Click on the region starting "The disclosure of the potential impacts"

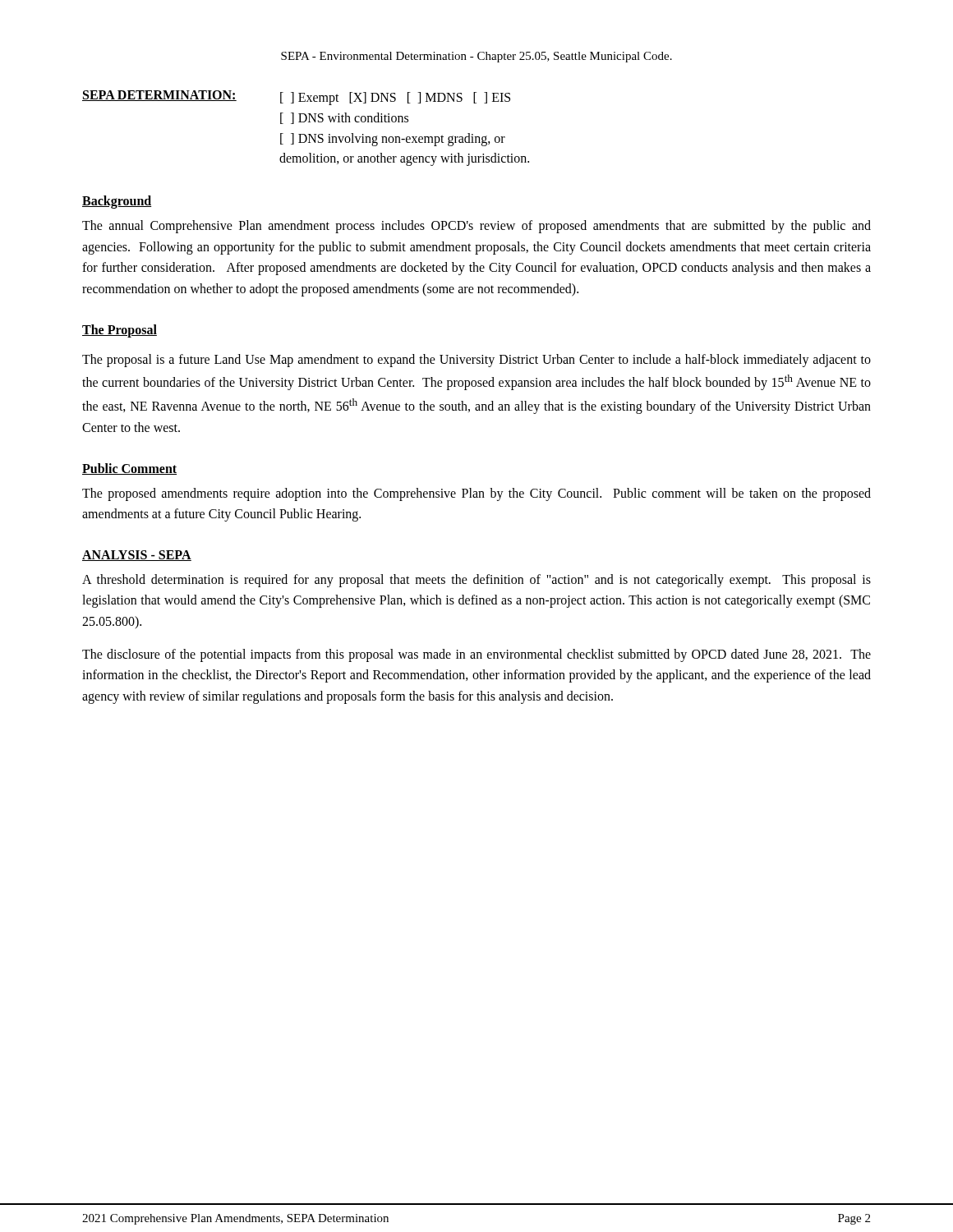click(x=476, y=675)
